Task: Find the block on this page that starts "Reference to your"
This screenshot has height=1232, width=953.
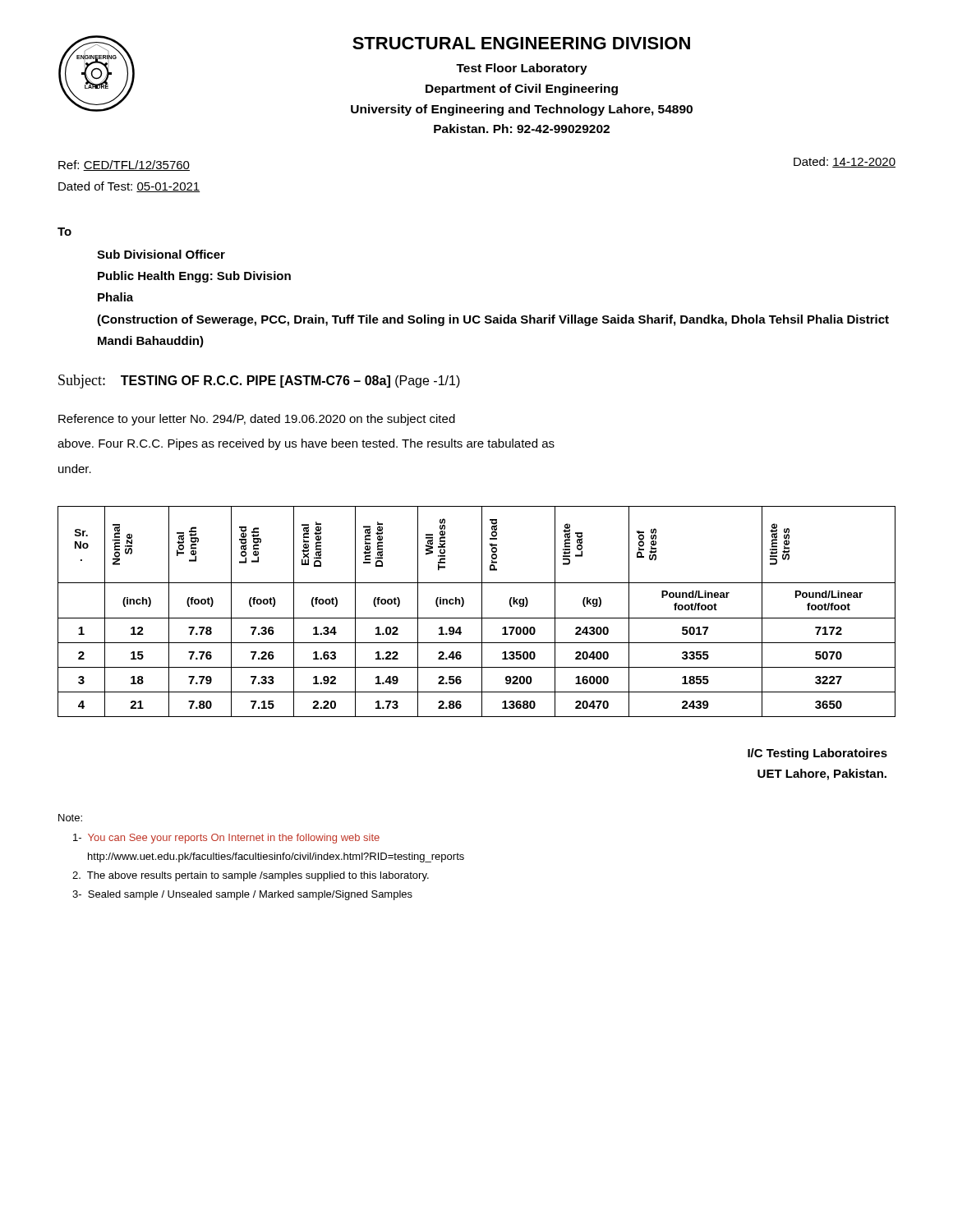Action: click(x=256, y=419)
